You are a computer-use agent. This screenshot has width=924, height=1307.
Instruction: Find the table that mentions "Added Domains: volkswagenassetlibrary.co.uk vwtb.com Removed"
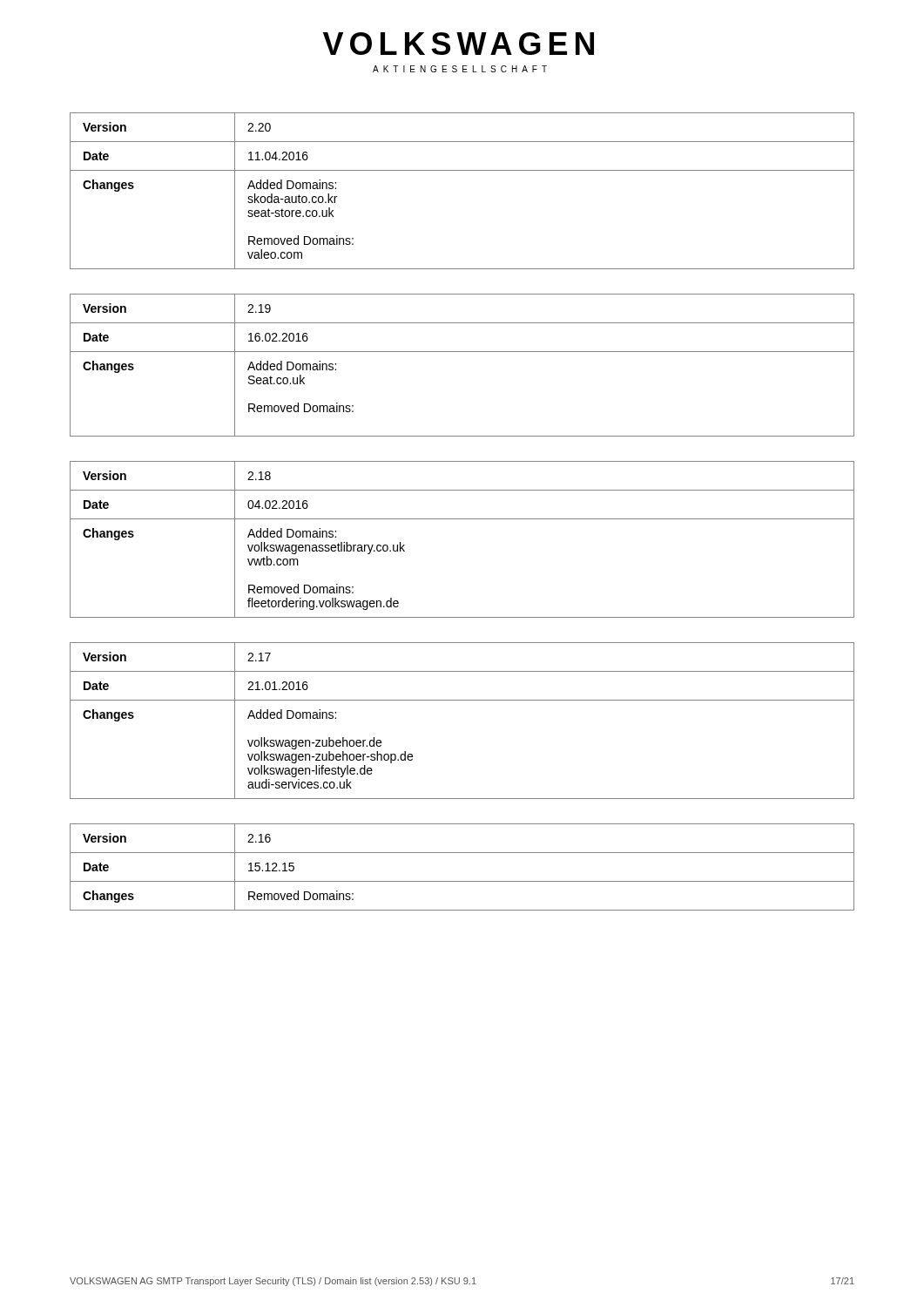click(462, 539)
